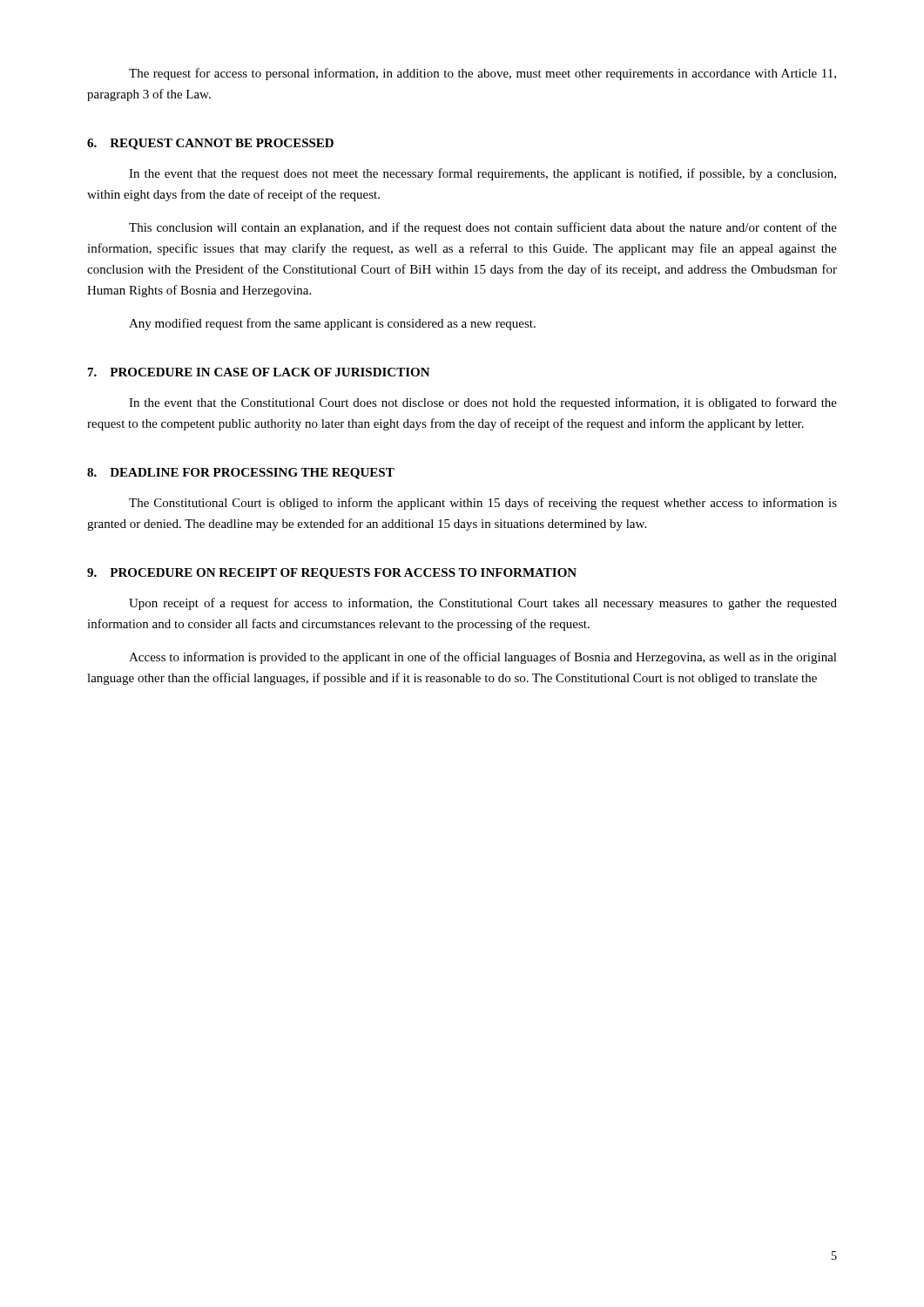Point to the region starting "7. PROCEDURE IN"
This screenshot has width=924, height=1307.
click(258, 372)
